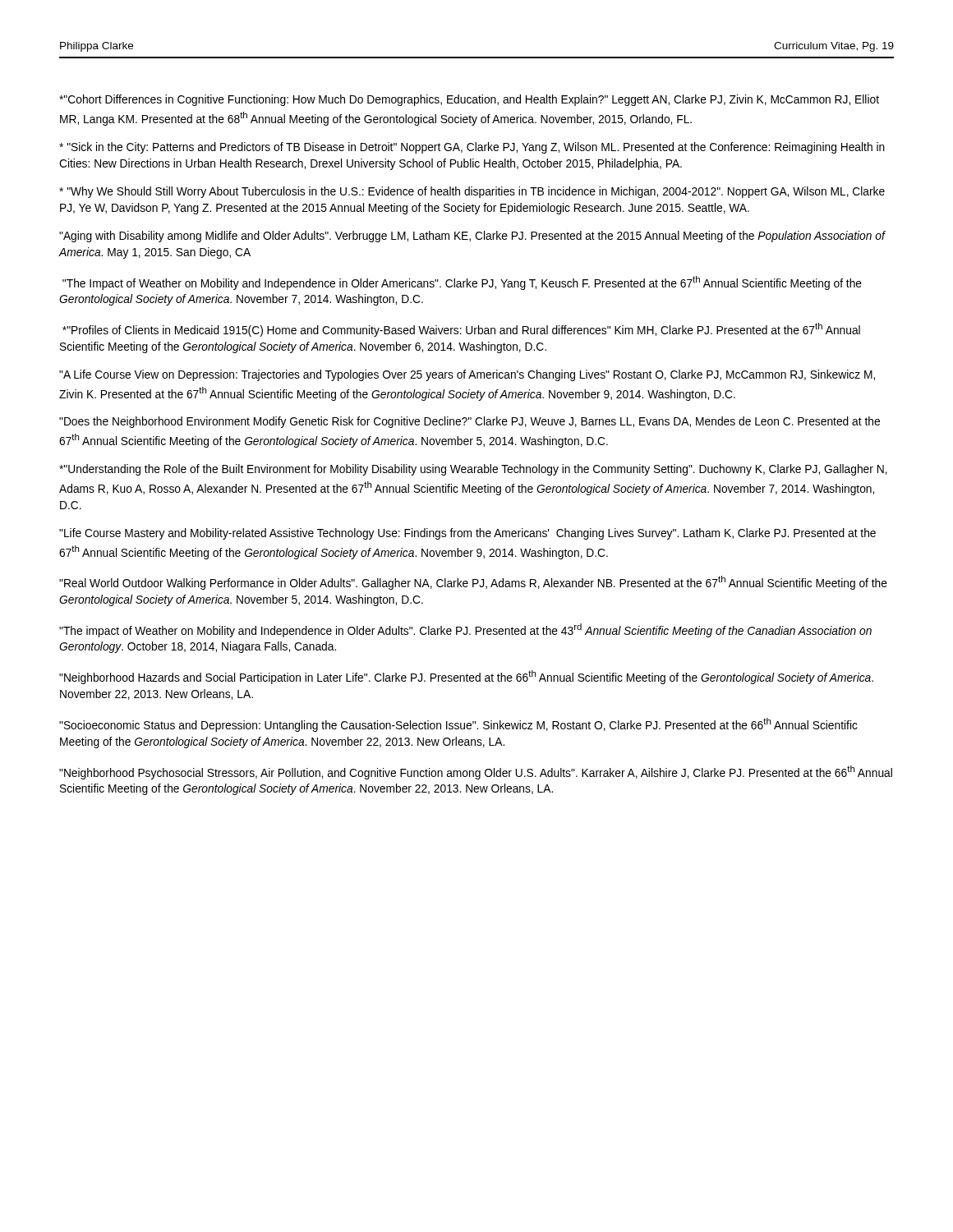
Task: Locate the text block starting ""The impact of Weather on Mobility and"
Action: [x=466, y=637]
